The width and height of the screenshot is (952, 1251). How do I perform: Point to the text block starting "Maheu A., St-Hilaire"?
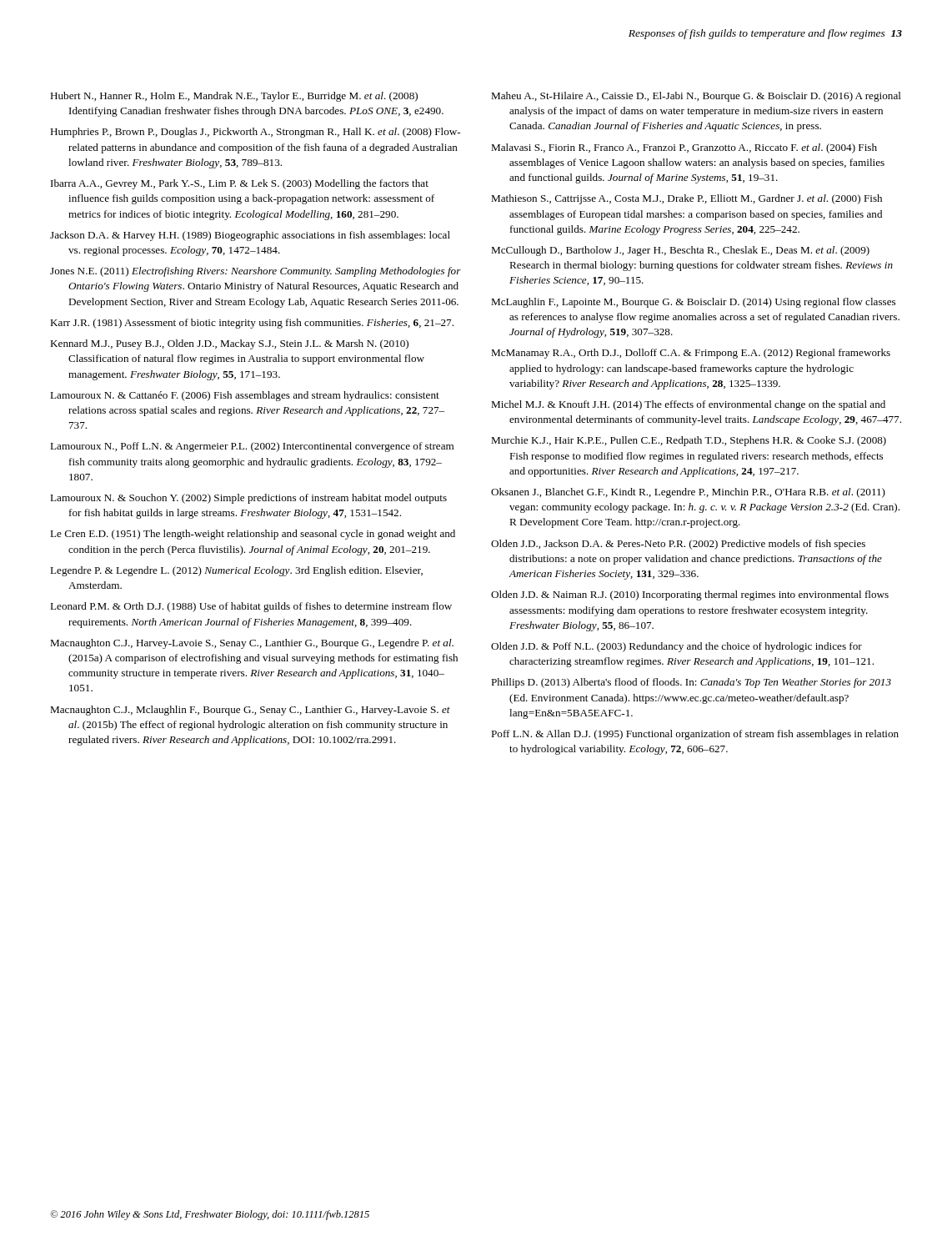coord(696,111)
